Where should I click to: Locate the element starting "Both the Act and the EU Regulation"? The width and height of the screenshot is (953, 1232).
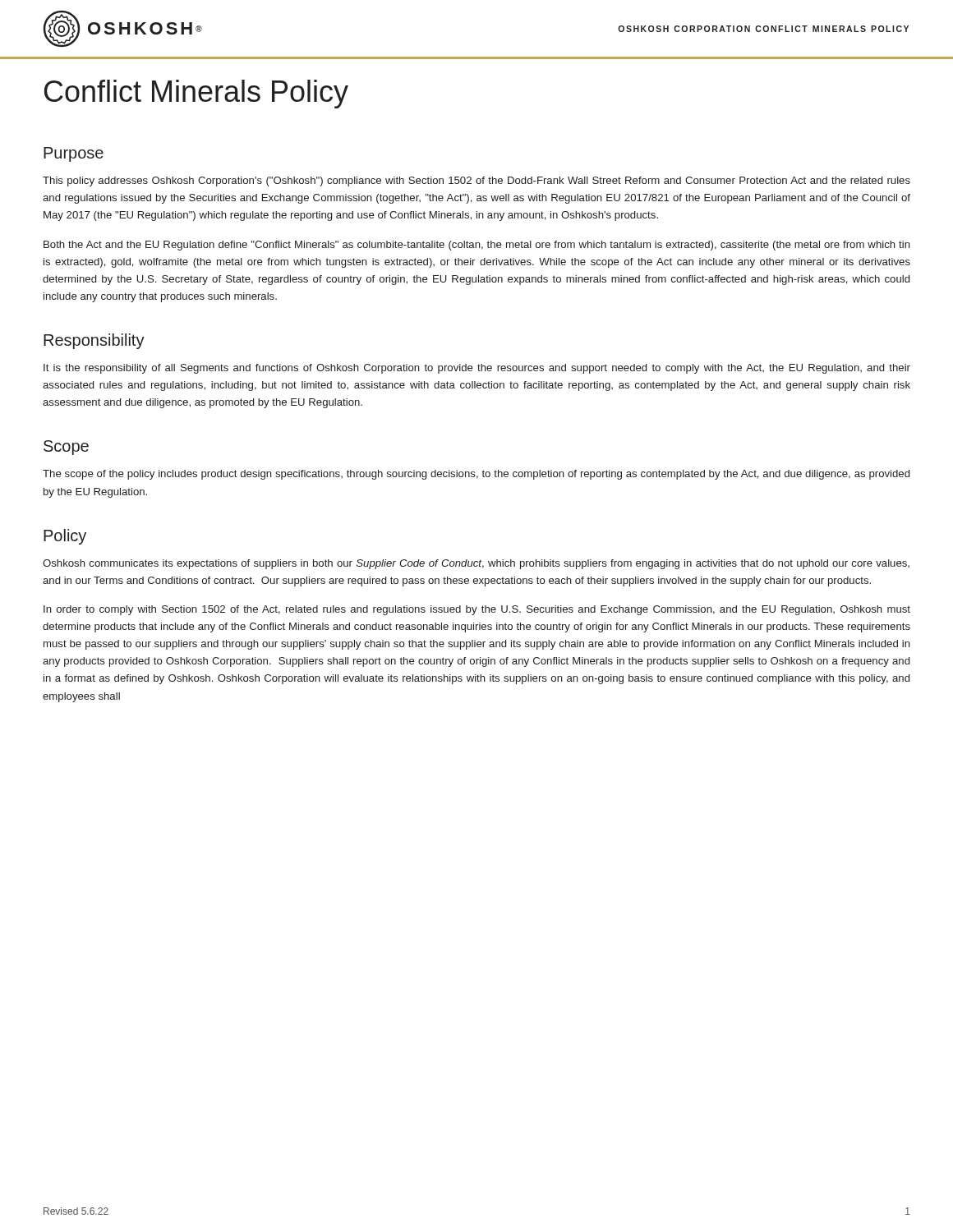[x=476, y=270]
